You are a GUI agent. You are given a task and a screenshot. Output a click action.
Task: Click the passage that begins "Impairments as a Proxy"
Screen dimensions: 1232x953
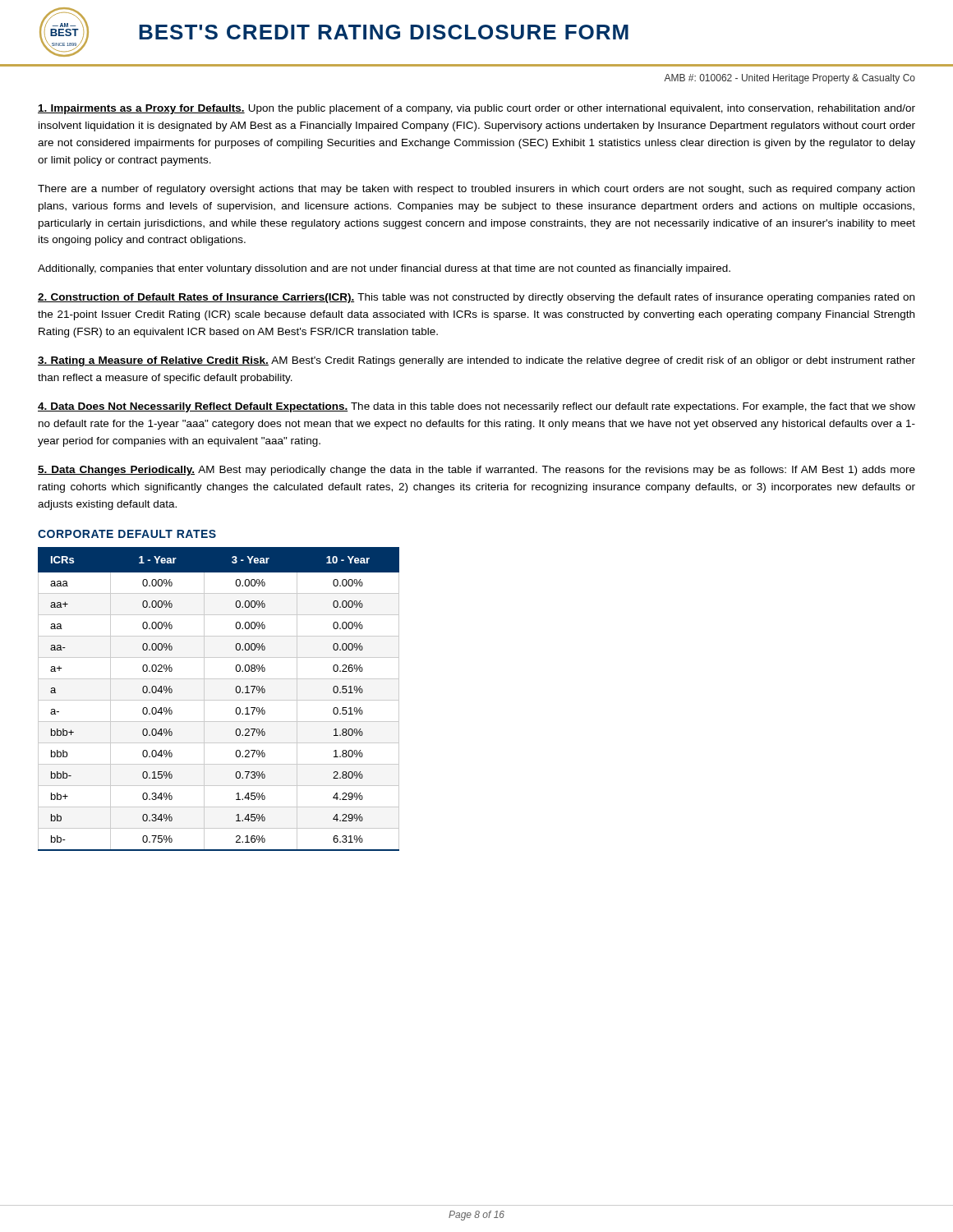click(476, 134)
